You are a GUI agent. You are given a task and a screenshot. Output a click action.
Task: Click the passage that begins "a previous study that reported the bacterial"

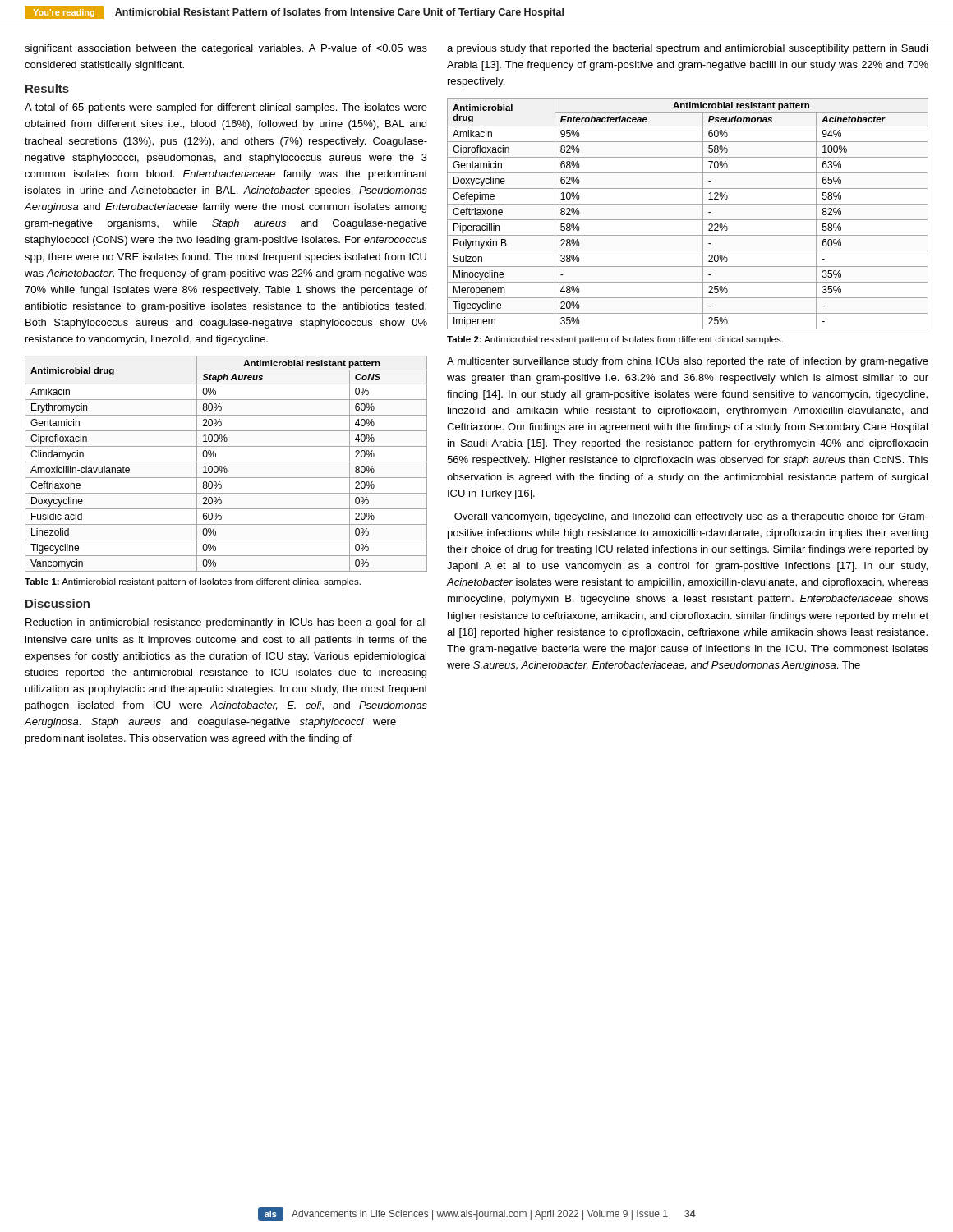(688, 65)
